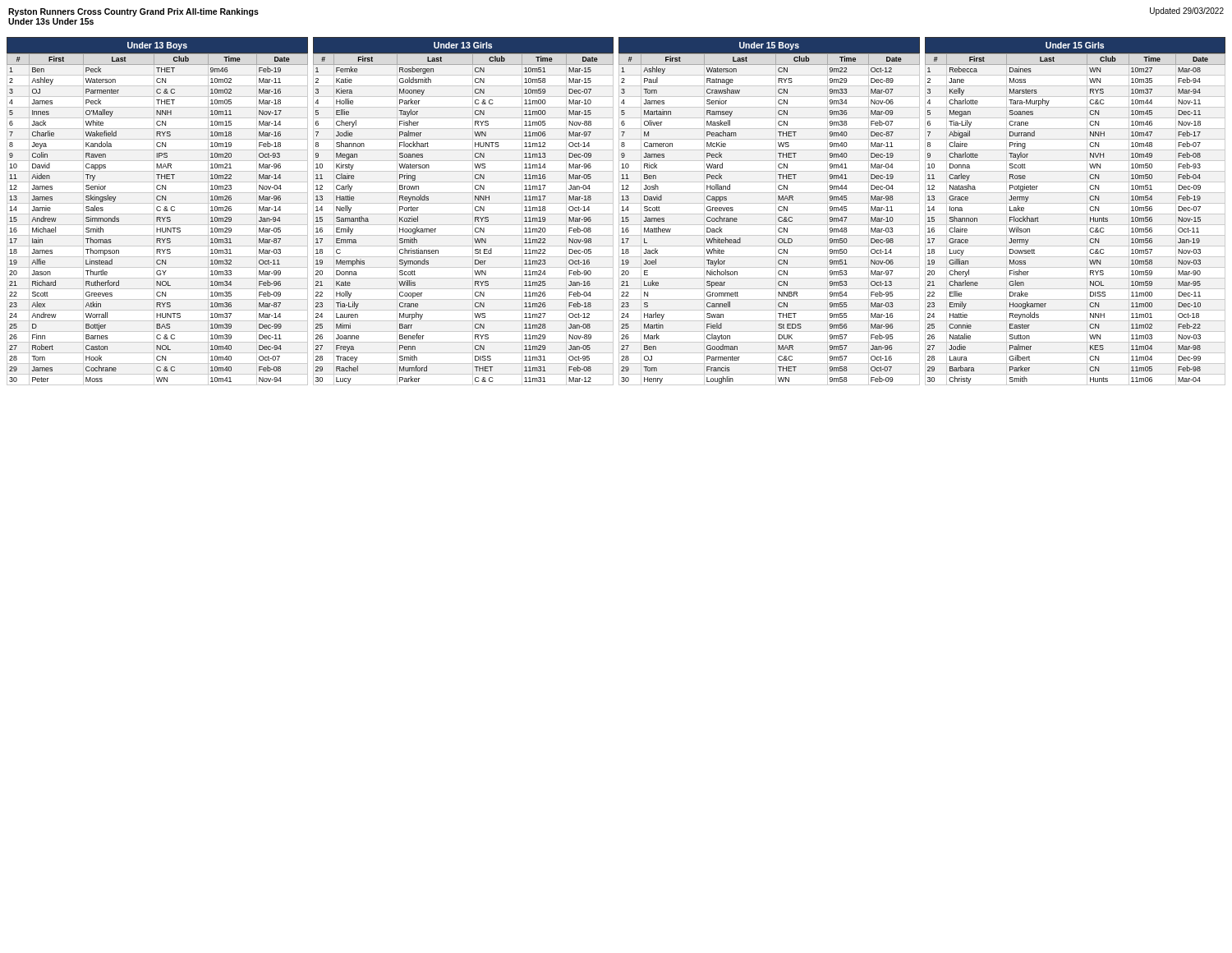Select the table that reads "Dowsett"
1232x953 pixels.
point(1075,211)
